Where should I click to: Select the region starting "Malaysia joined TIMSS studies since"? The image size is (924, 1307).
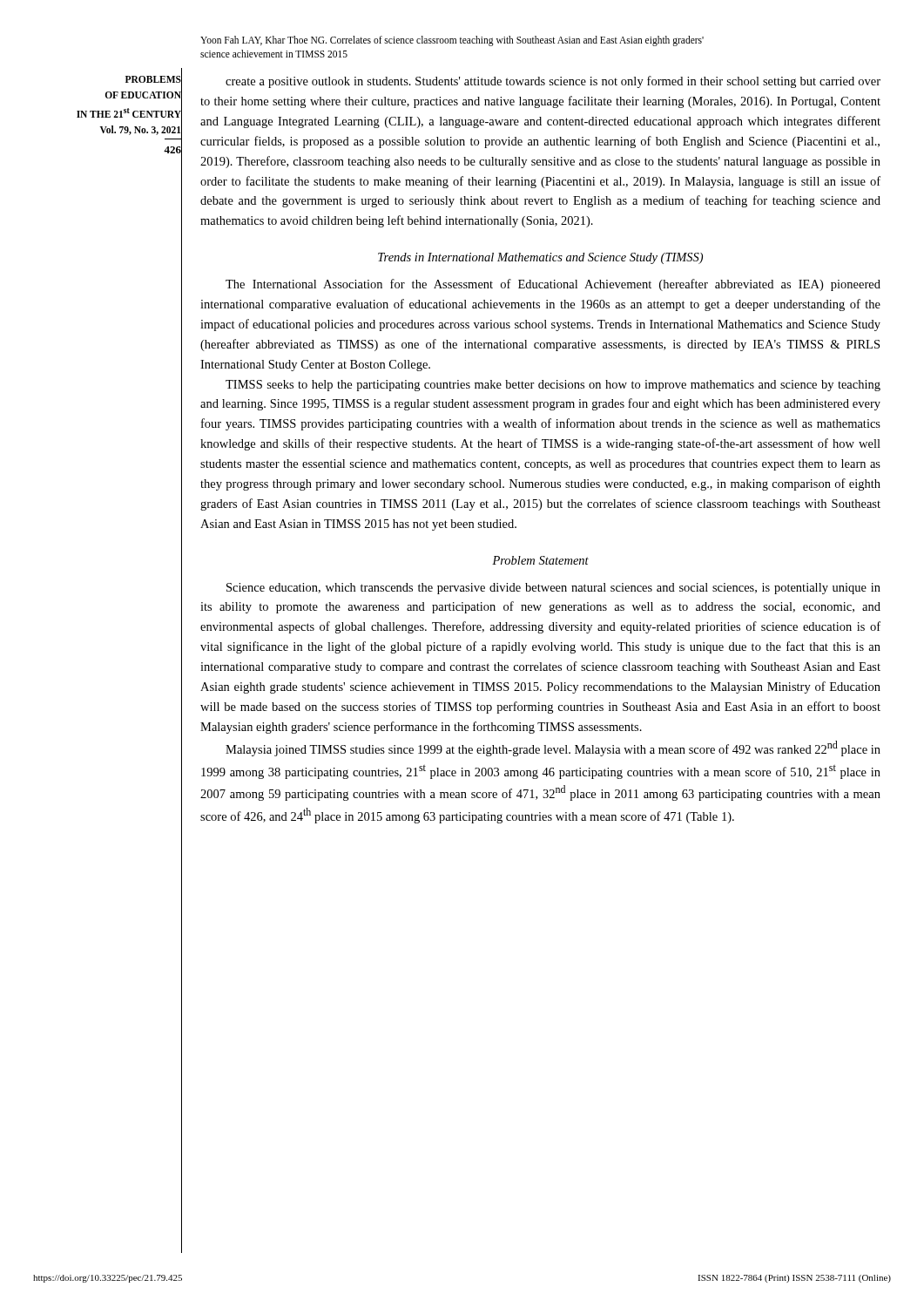pyautogui.click(x=540, y=781)
